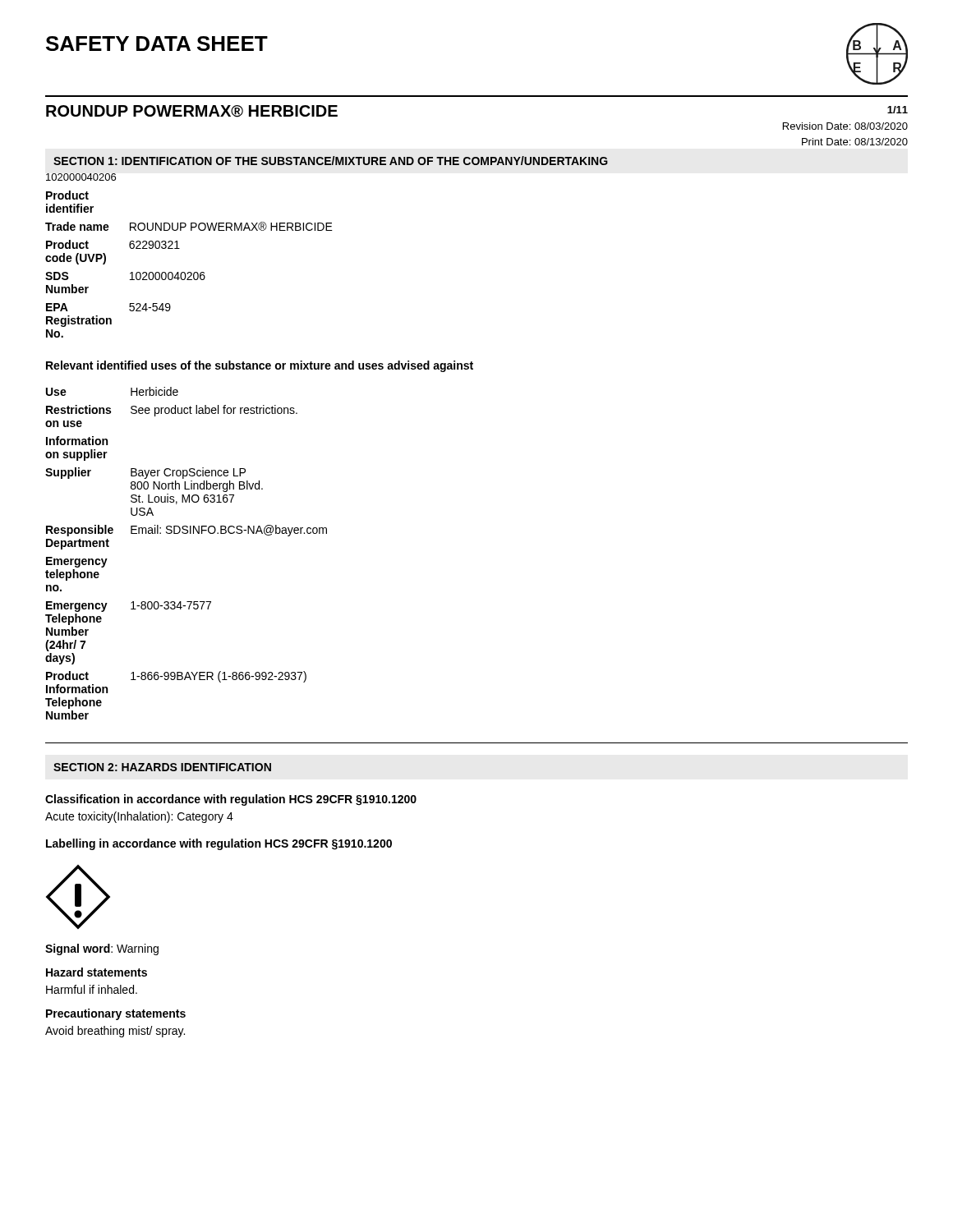Where is the passage that starts "Labelling in accordance with regulation HCS 29CFR"?

(x=219, y=843)
